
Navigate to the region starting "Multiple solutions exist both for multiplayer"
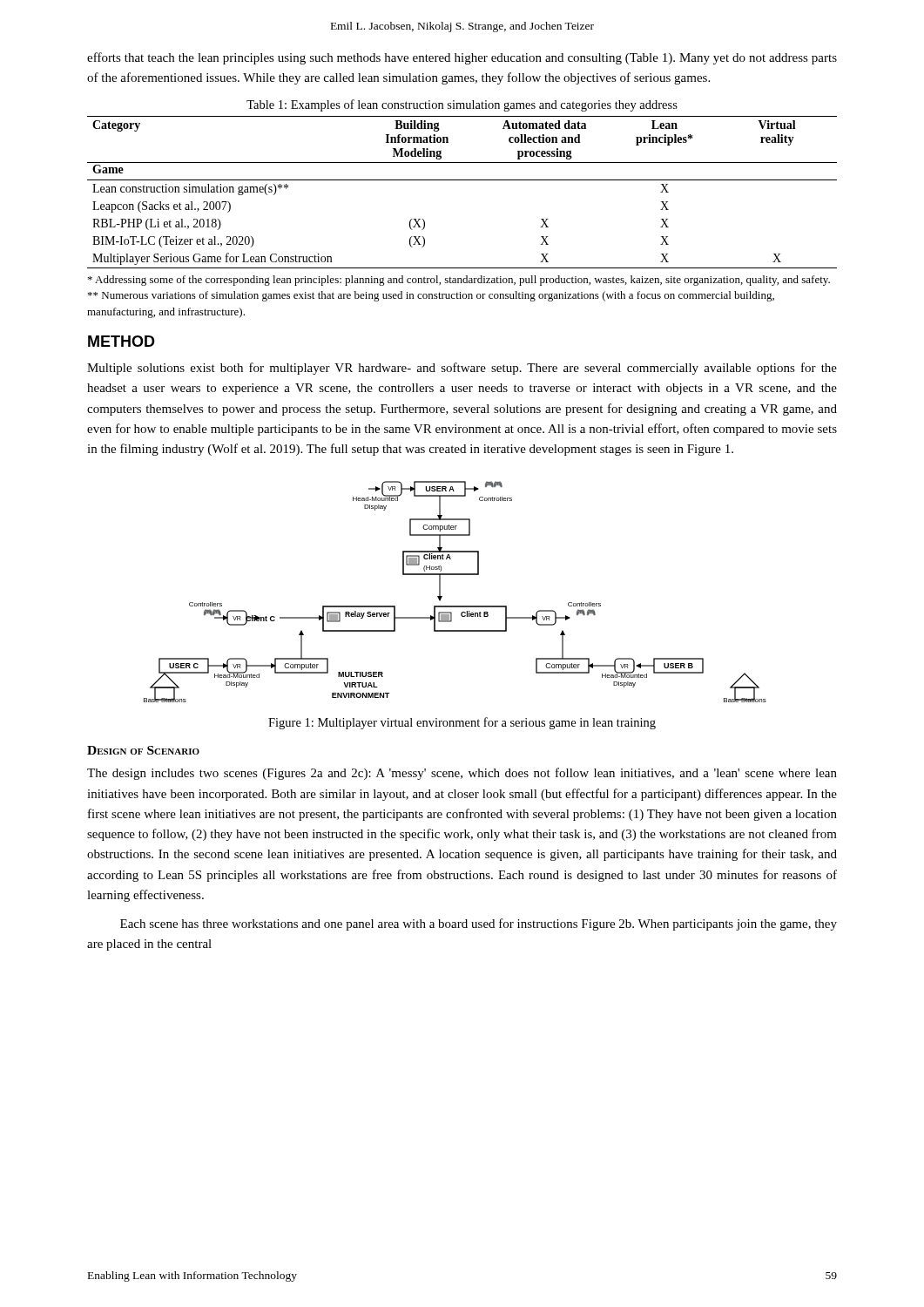click(462, 408)
